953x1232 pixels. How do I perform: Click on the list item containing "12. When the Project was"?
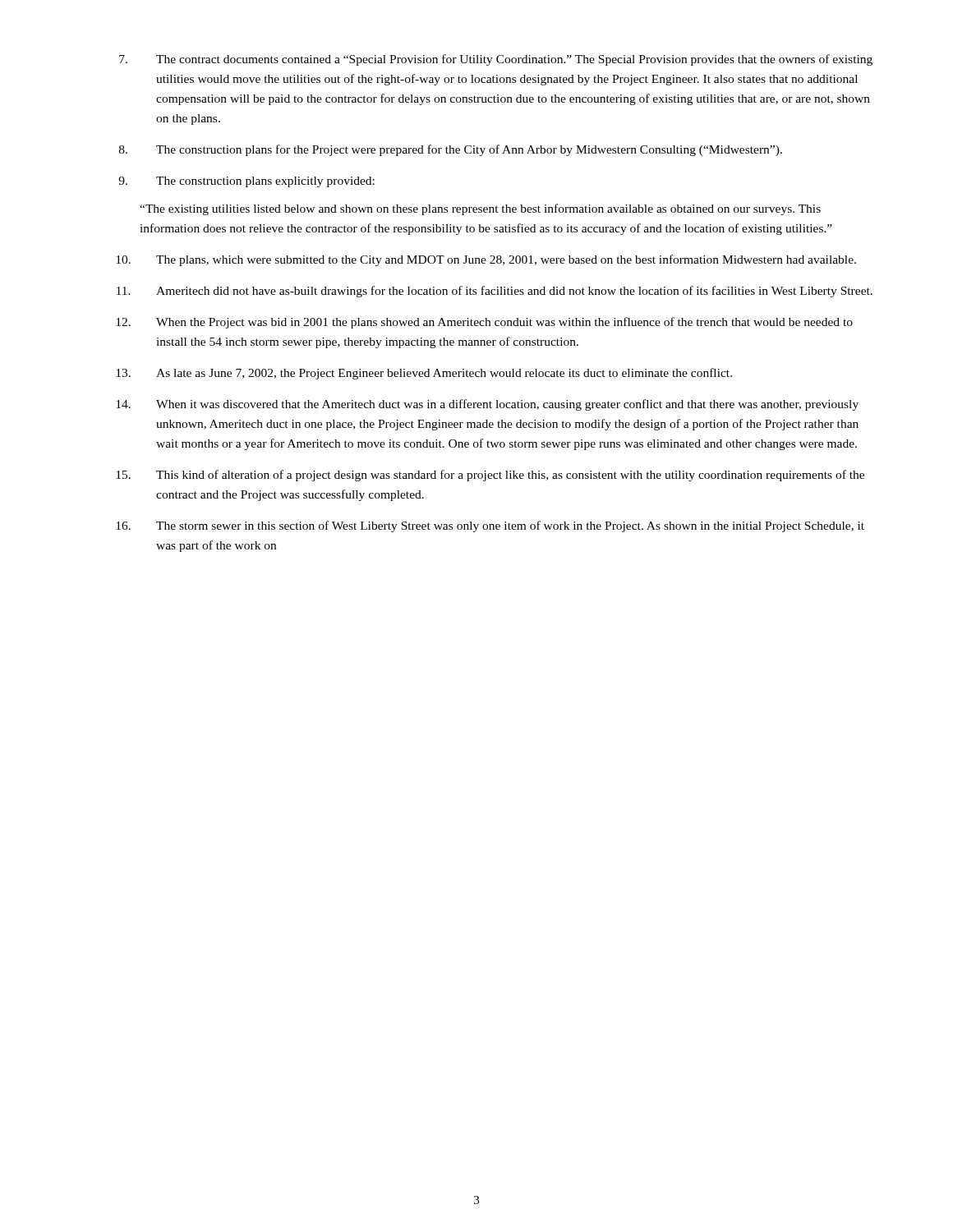click(485, 332)
